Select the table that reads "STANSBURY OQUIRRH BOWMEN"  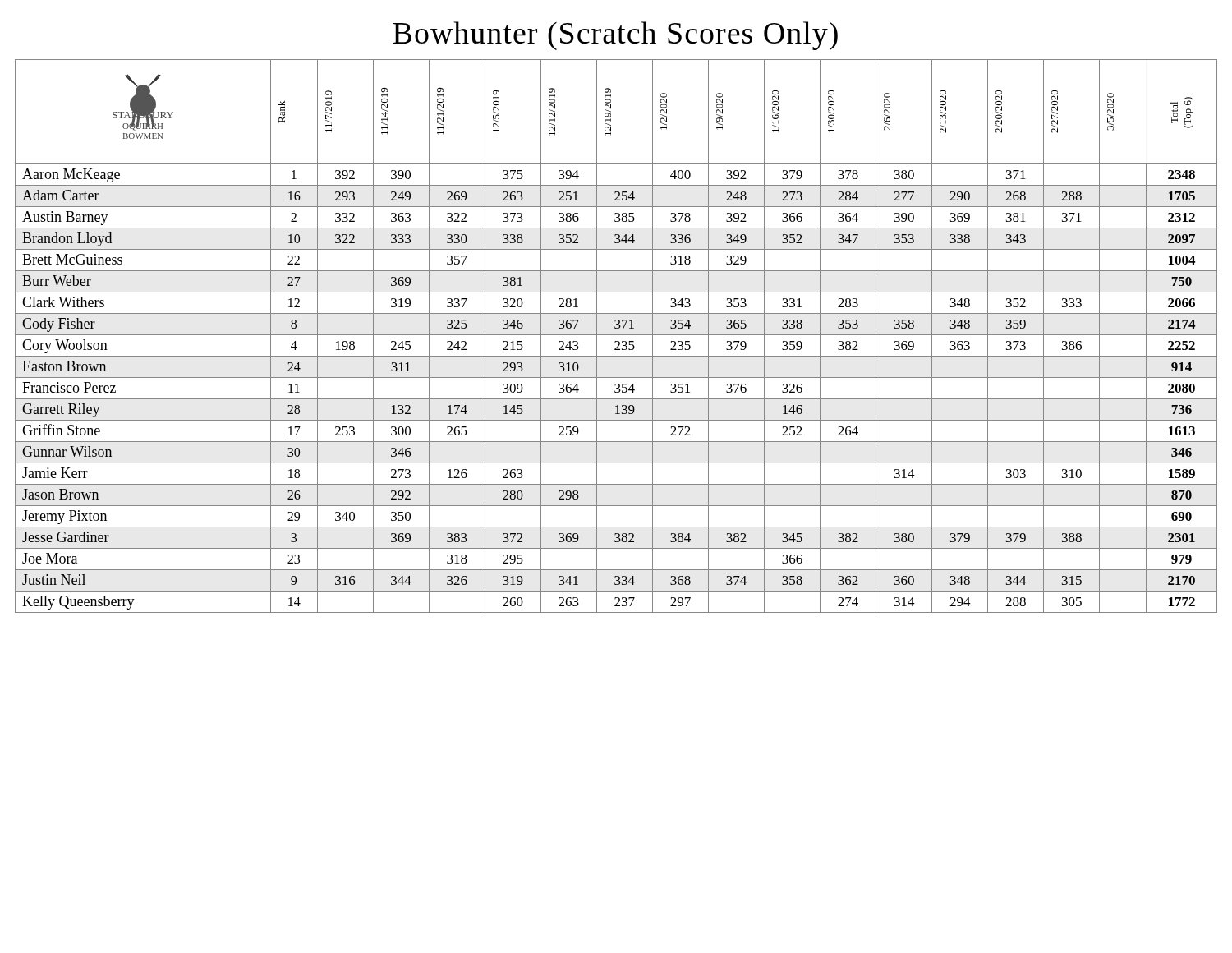click(x=616, y=336)
